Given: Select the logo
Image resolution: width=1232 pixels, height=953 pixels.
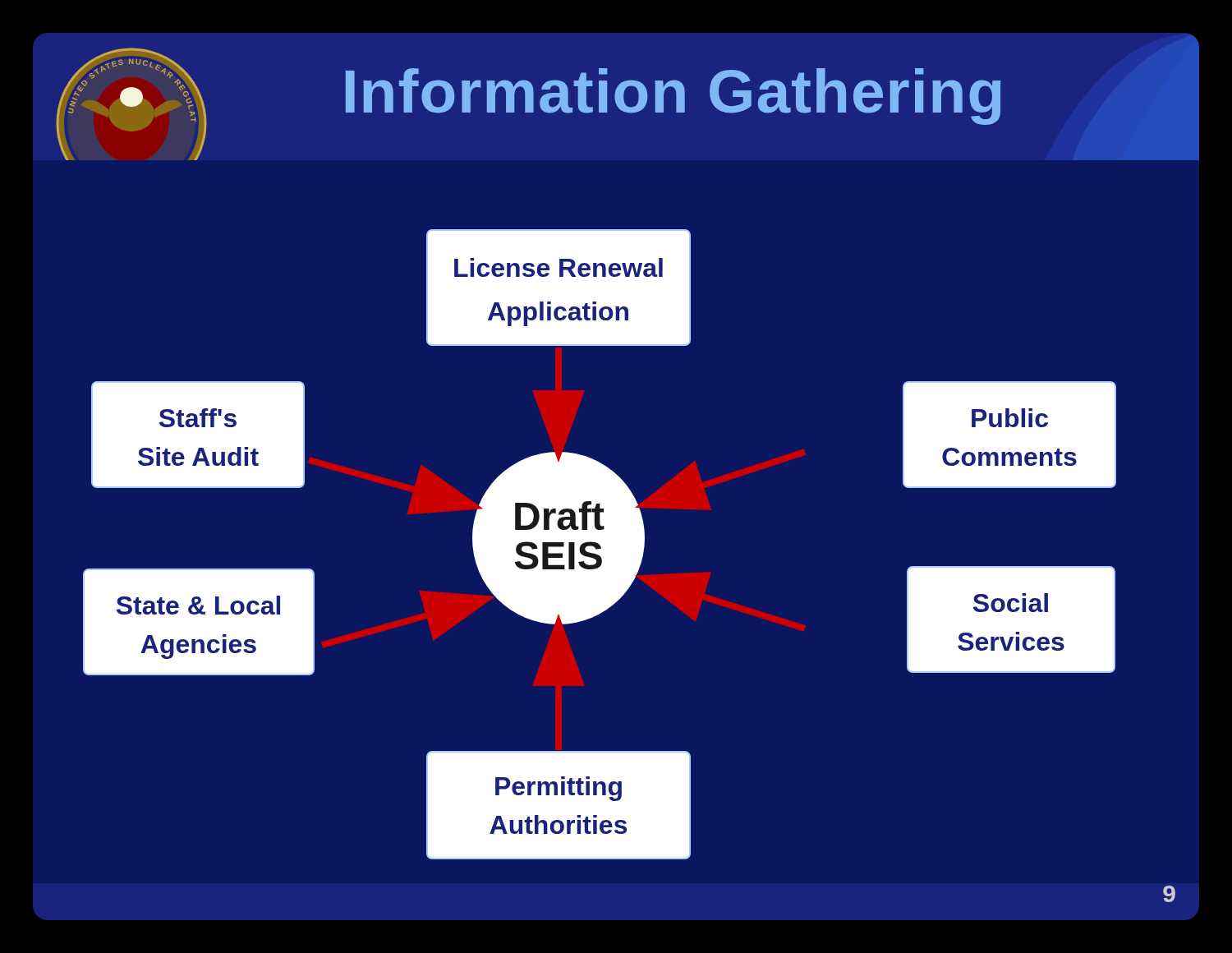Looking at the screenshot, I should [132, 124].
